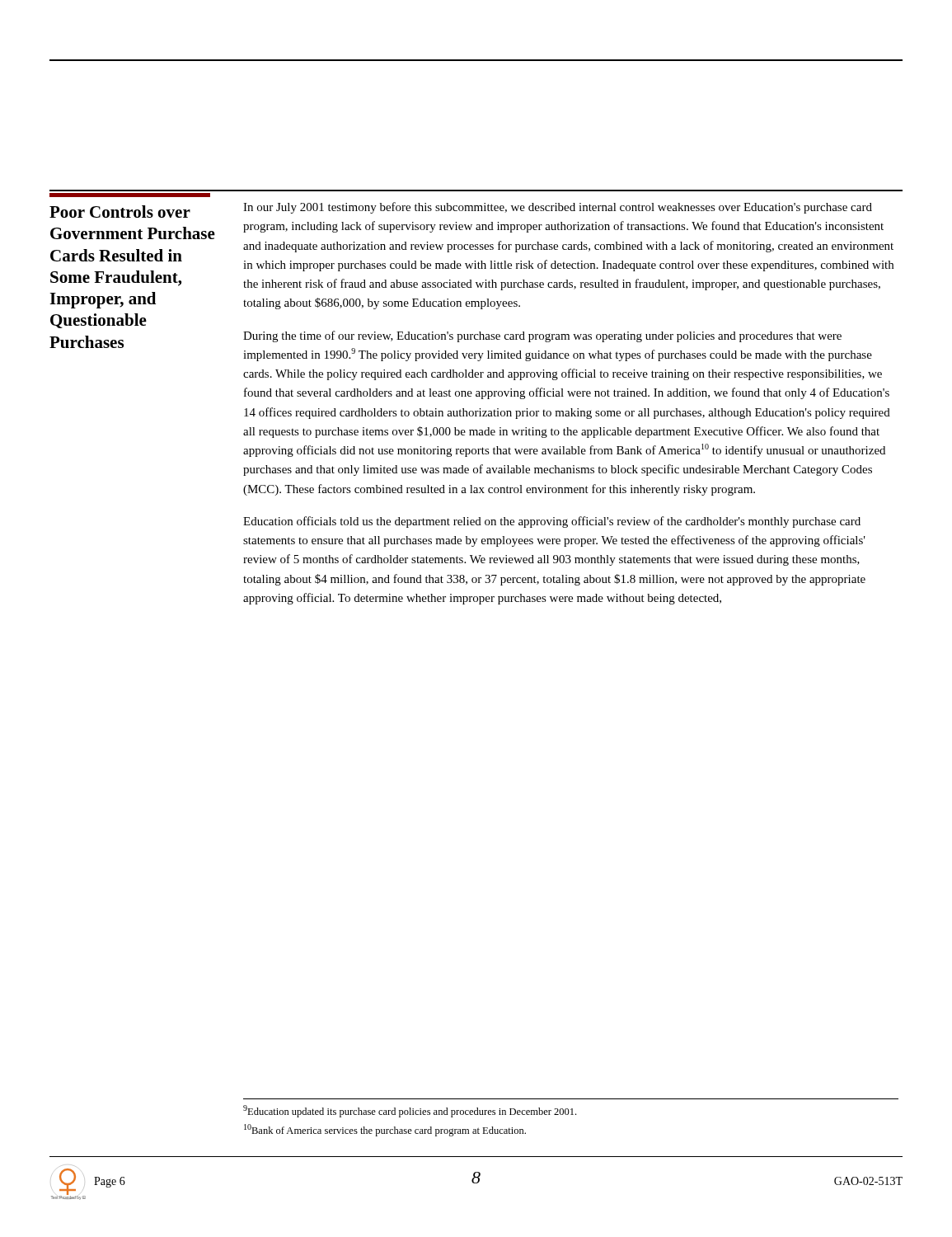Select the text block containing "In our July 2001"
The image size is (952, 1237).
coord(571,255)
